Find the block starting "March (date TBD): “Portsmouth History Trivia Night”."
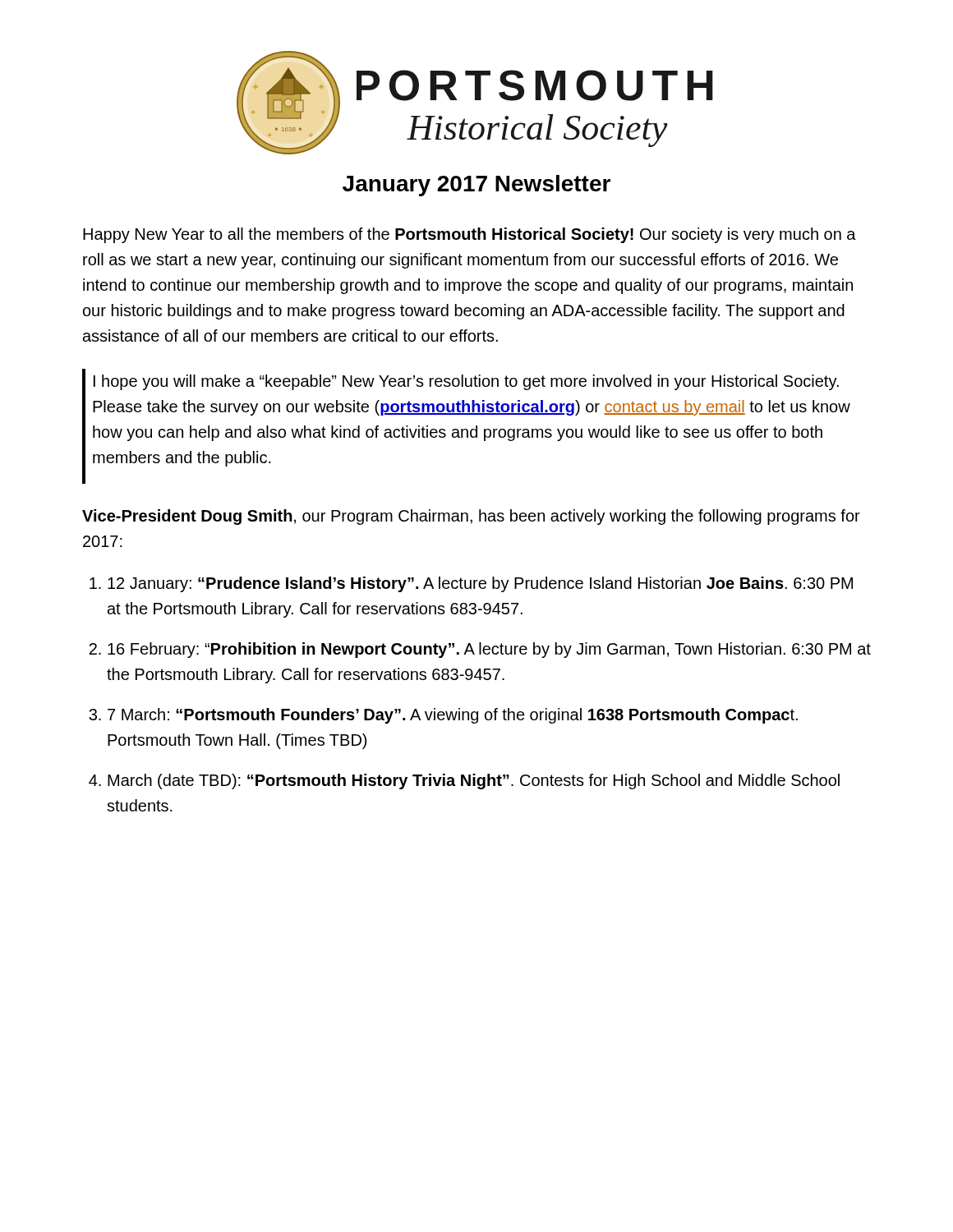Image resolution: width=953 pixels, height=1232 pixels. [474, 793]
